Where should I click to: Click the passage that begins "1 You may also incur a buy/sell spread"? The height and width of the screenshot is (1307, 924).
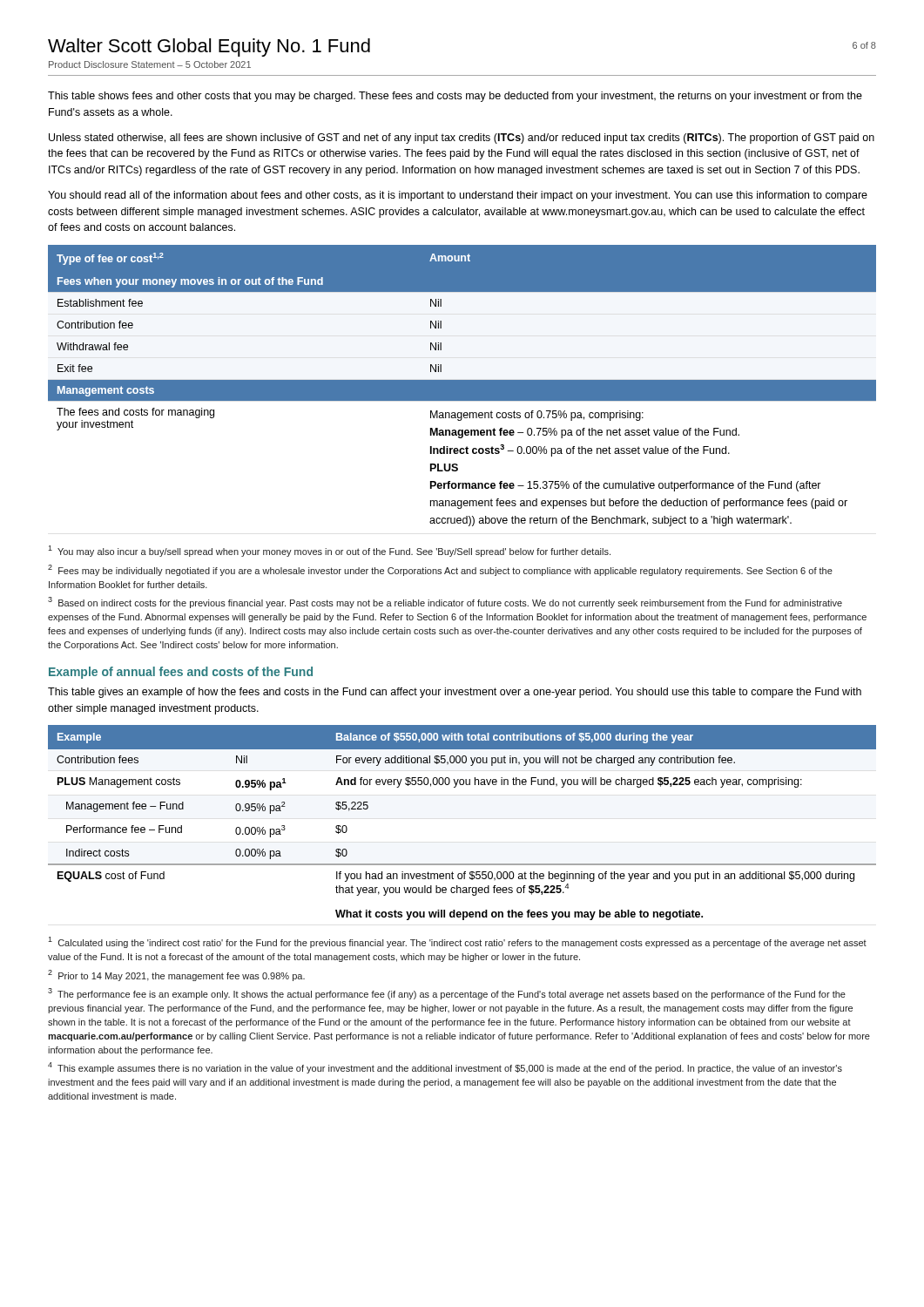click(x=462, y=598)
